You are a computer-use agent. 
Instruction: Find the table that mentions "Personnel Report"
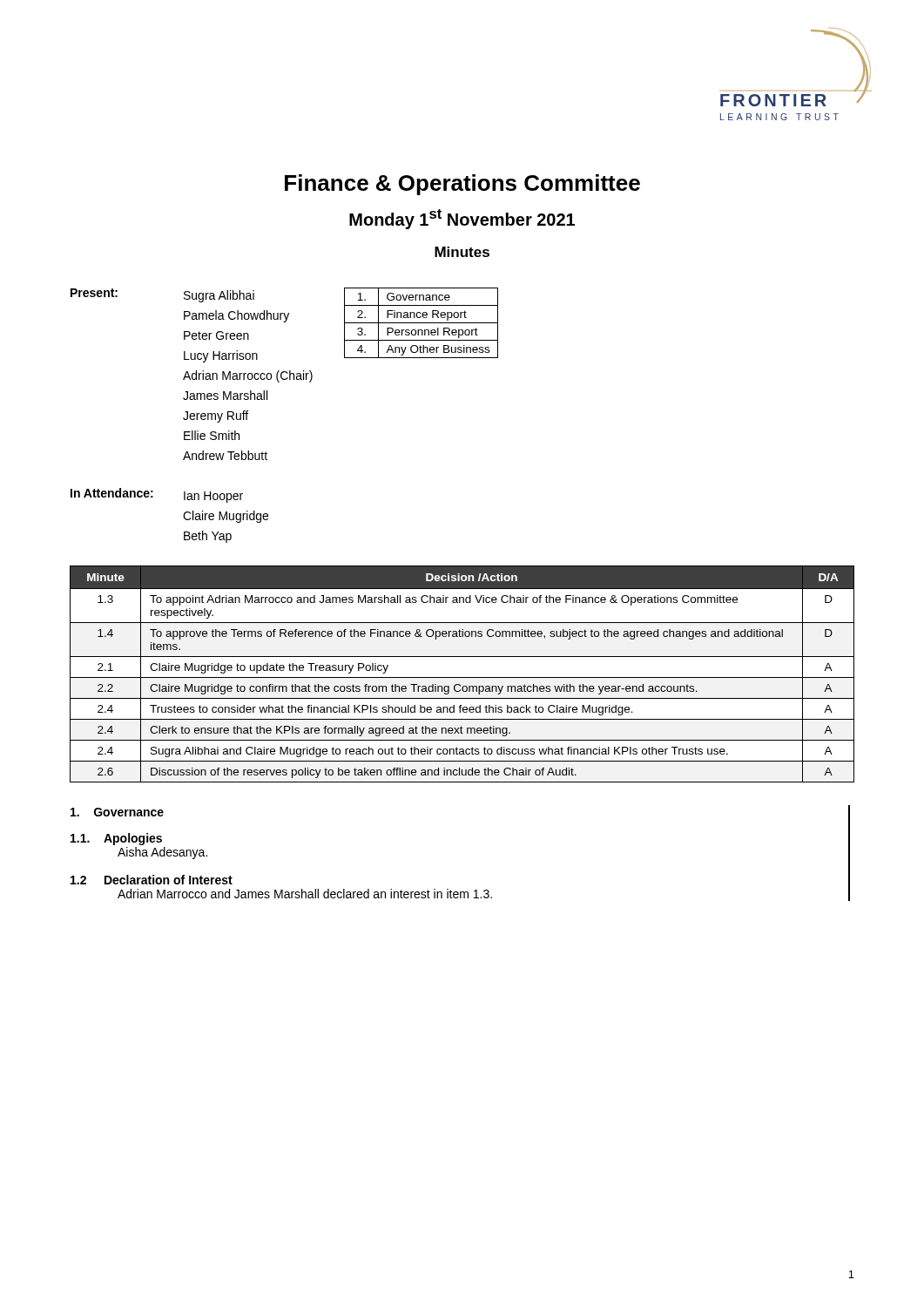pos(421,322)
